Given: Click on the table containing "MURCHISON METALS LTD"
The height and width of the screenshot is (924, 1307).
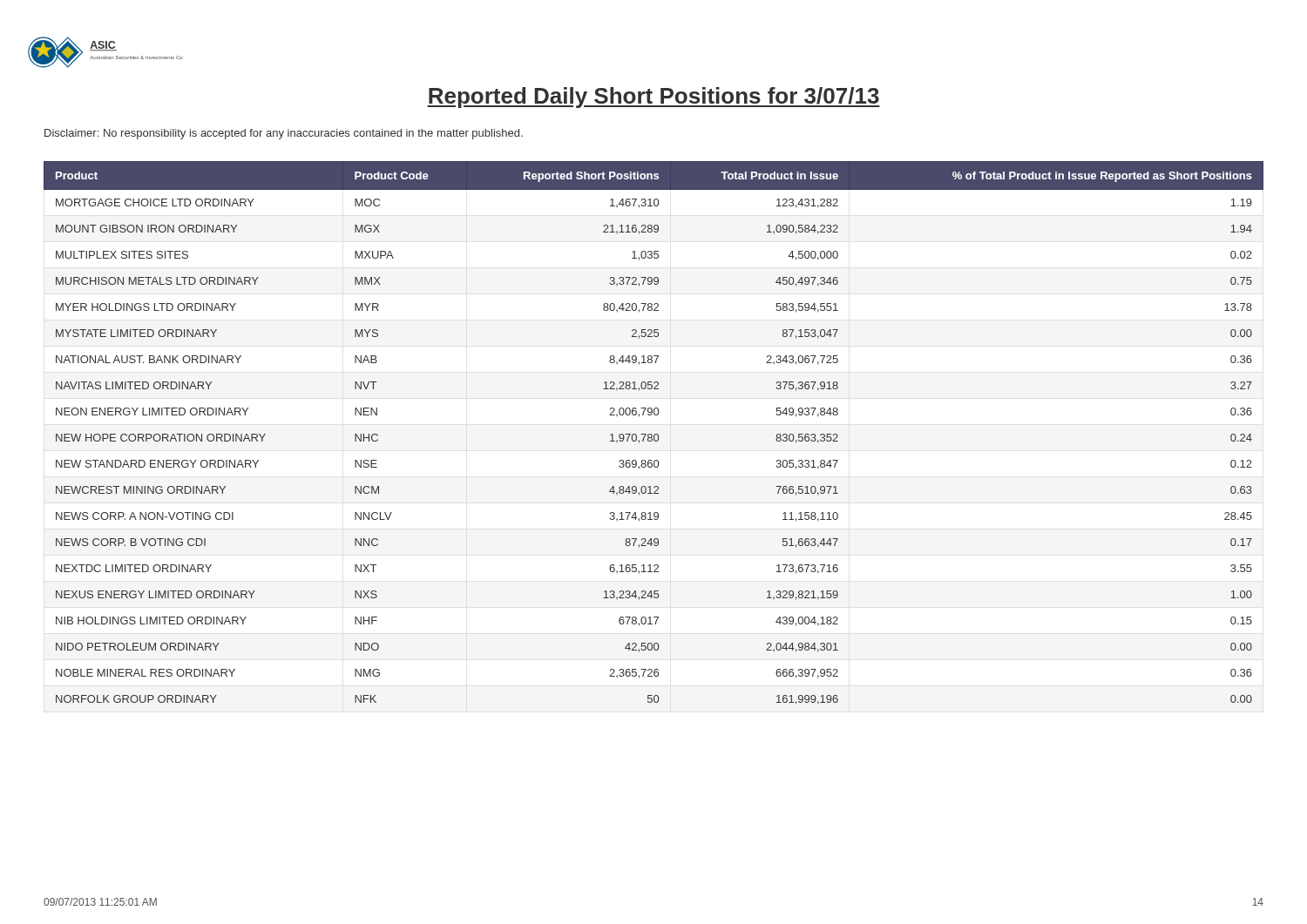Looking at the screenshot, I should pyautogui.click(x=654, y=437).
